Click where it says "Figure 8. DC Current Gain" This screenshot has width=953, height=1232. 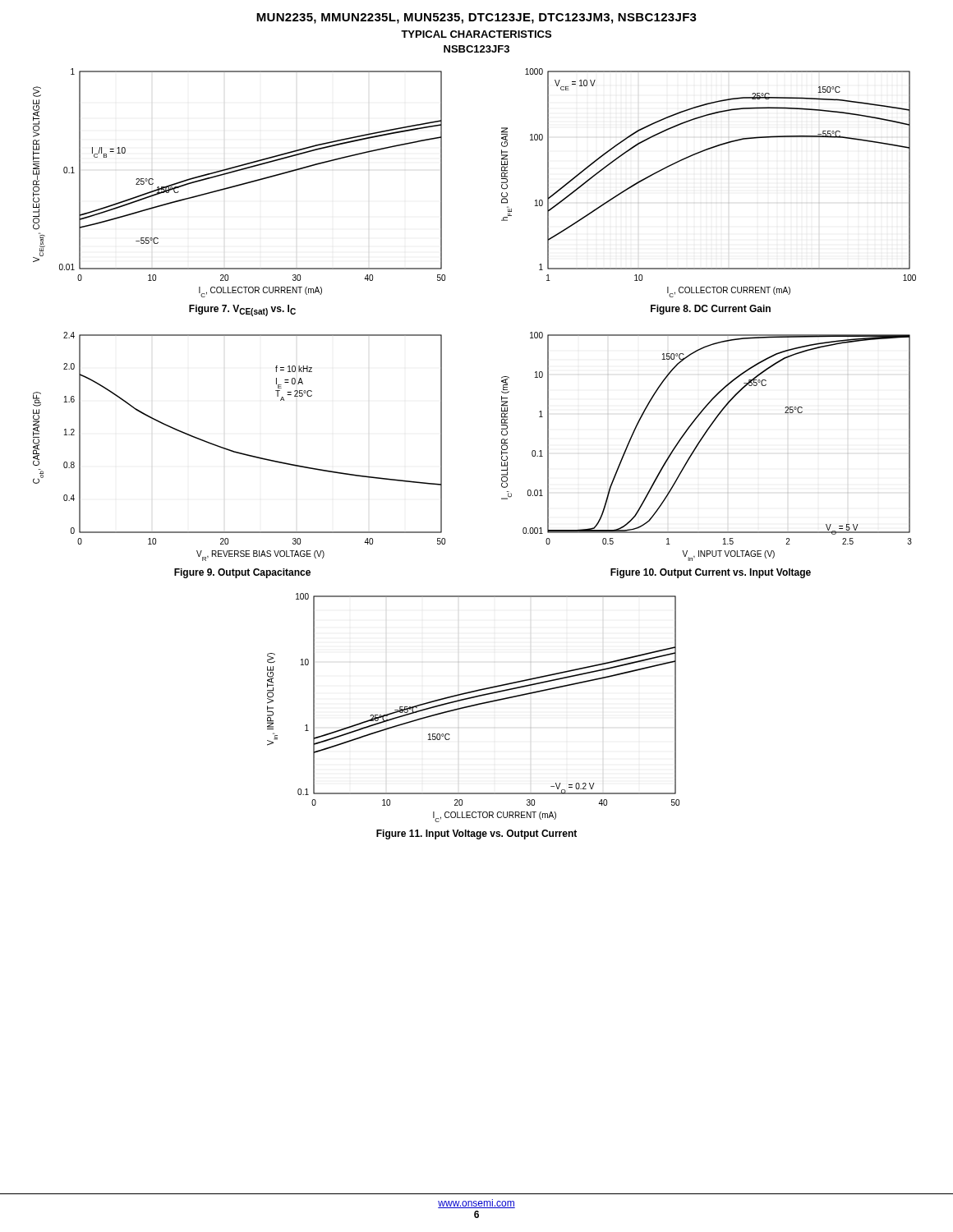tap(711, 309)
